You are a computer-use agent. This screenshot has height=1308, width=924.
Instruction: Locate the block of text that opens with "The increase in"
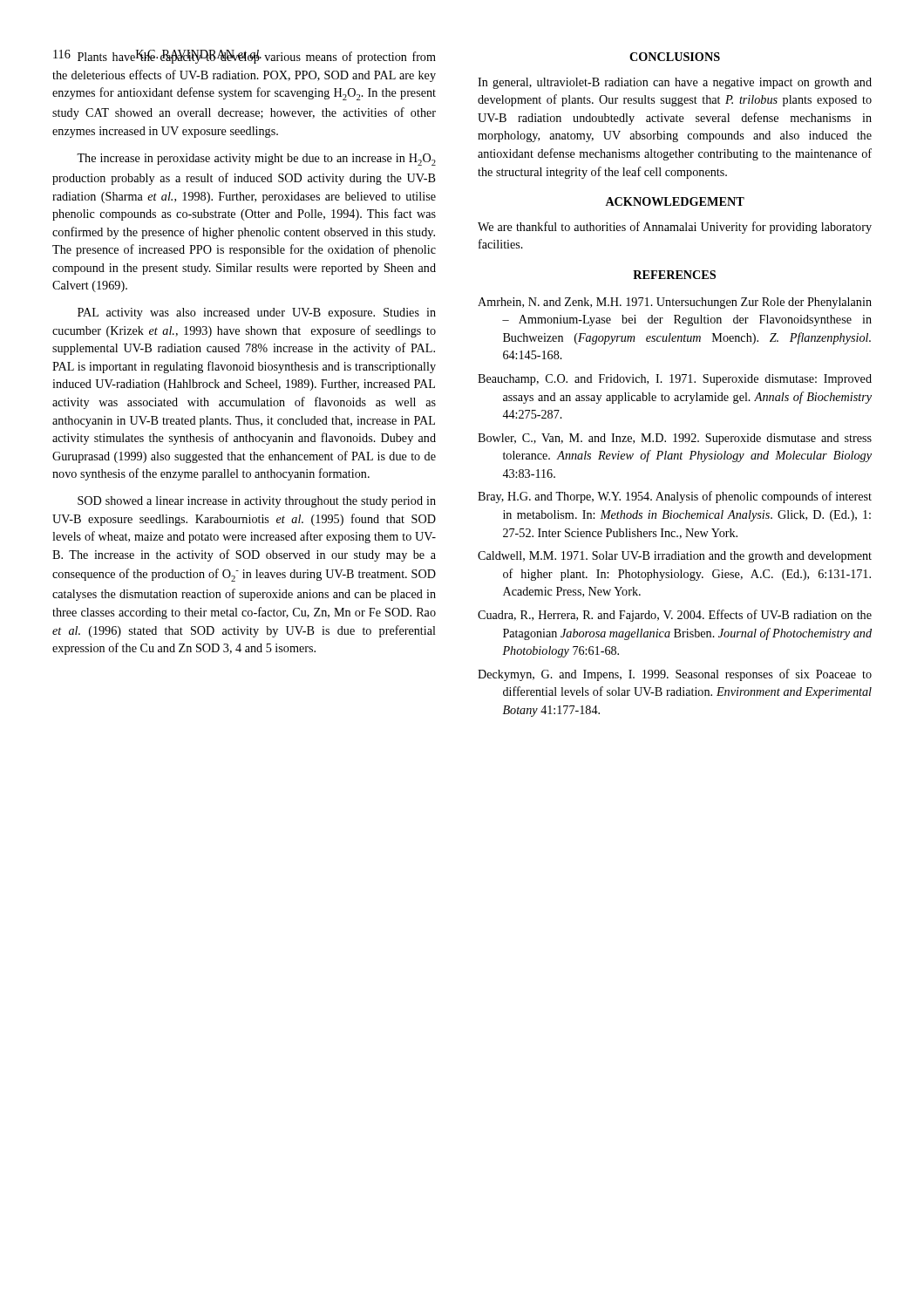[x=244, y=222]
